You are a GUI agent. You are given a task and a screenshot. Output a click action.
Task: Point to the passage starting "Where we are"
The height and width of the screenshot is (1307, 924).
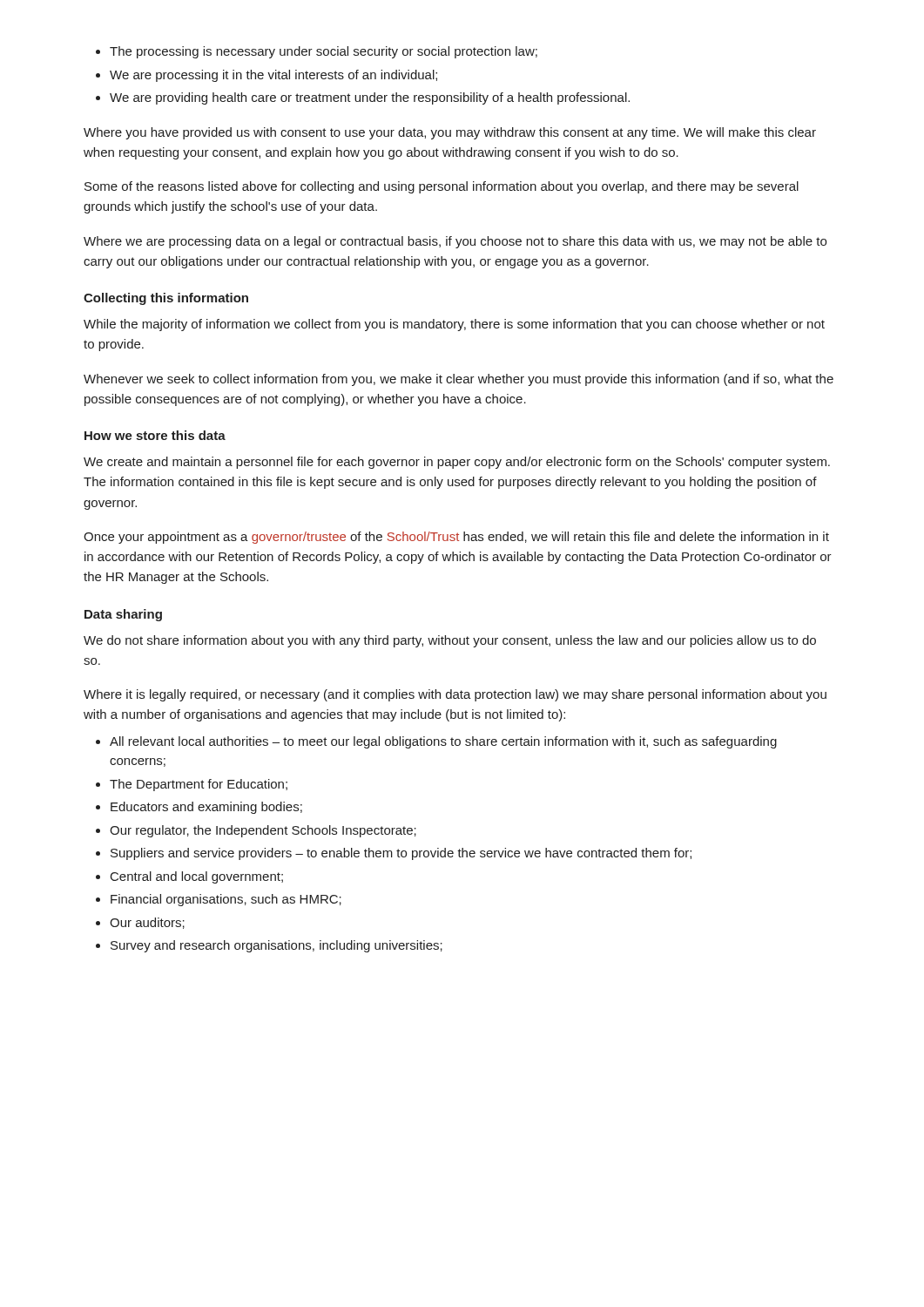[x=455, y=251]
